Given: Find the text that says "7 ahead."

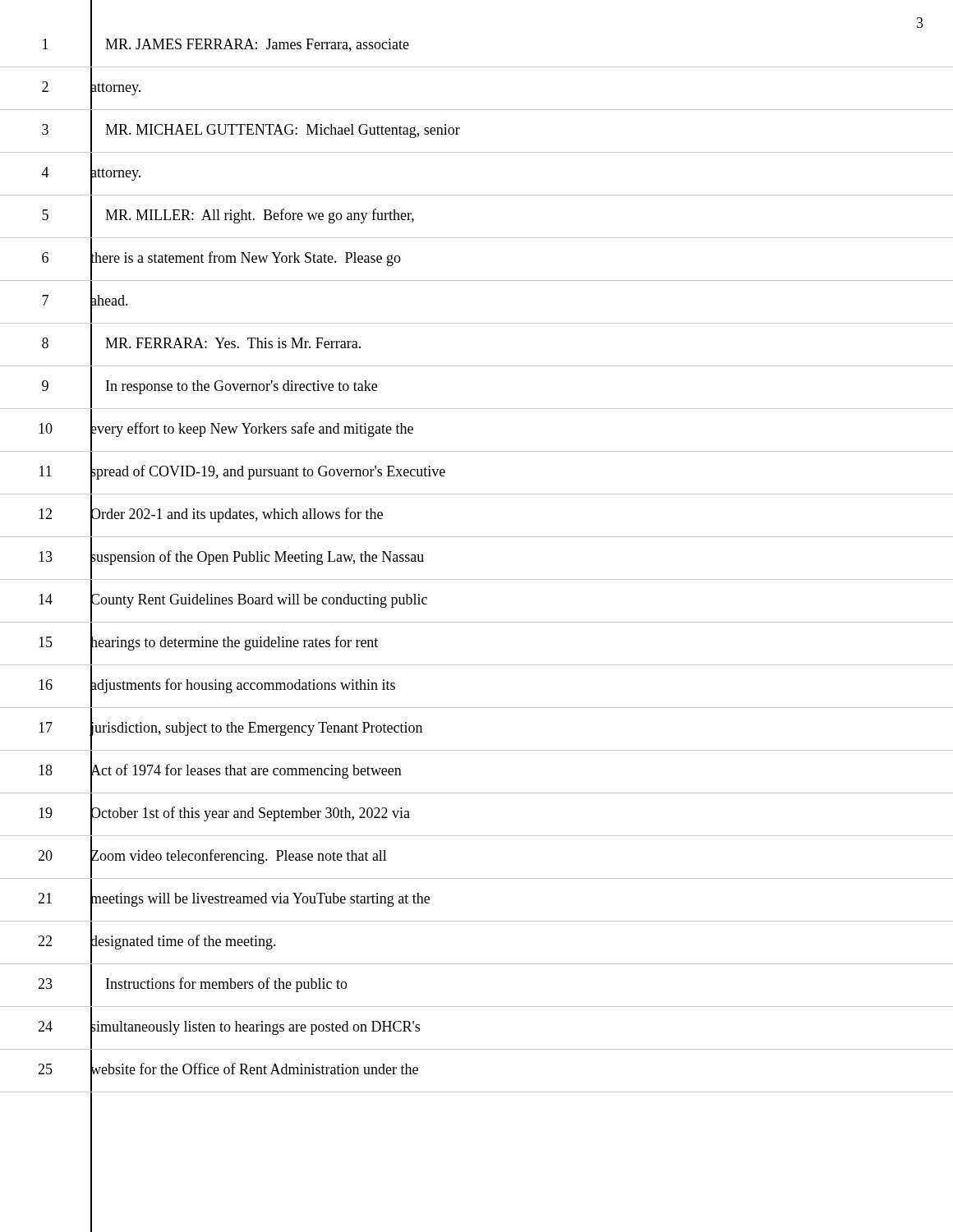Looking at the screenshot, I should (x=476, y=299).
